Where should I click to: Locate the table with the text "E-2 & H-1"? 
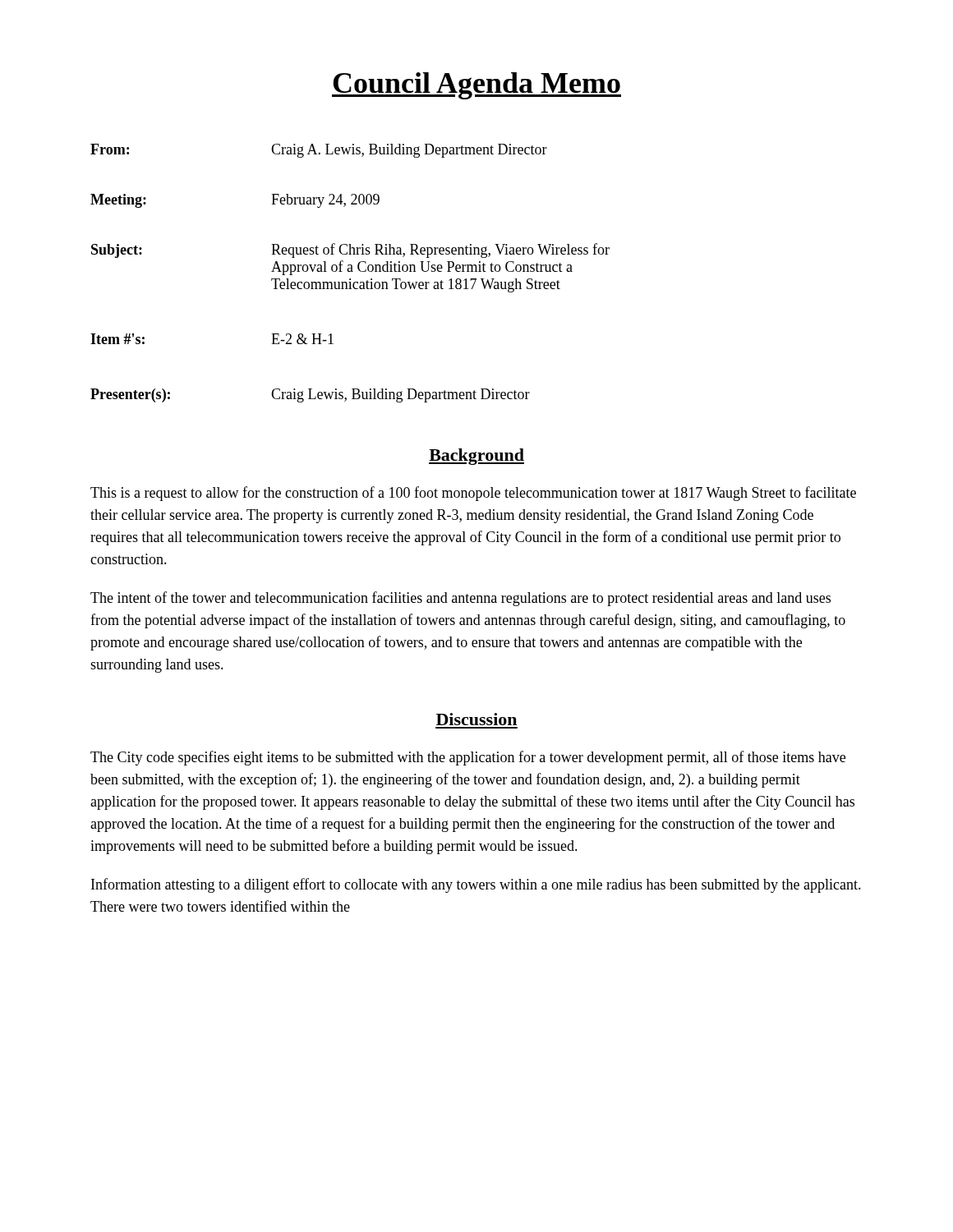[x=476, y=272]
